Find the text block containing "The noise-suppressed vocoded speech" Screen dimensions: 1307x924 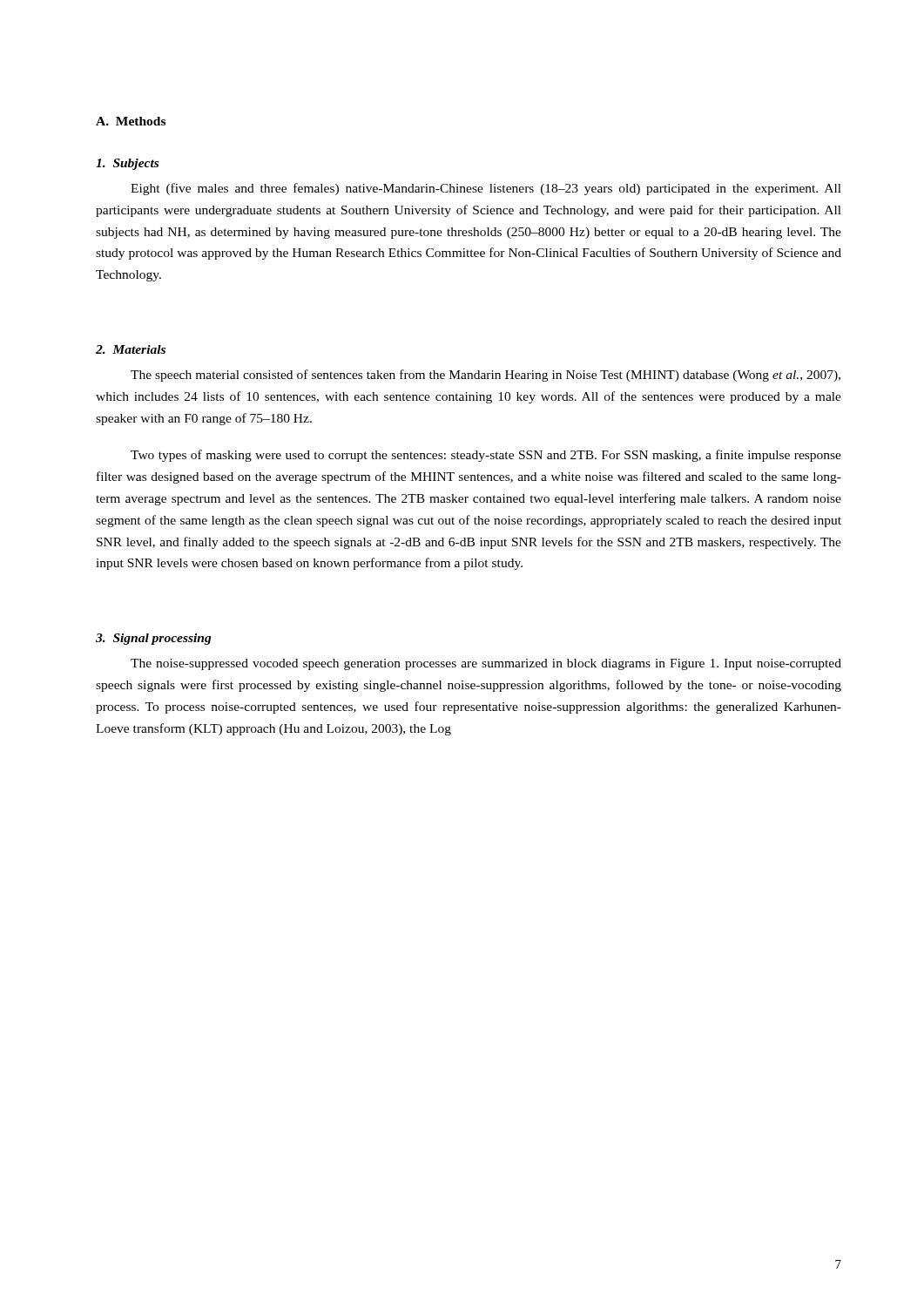pos(469,695)
